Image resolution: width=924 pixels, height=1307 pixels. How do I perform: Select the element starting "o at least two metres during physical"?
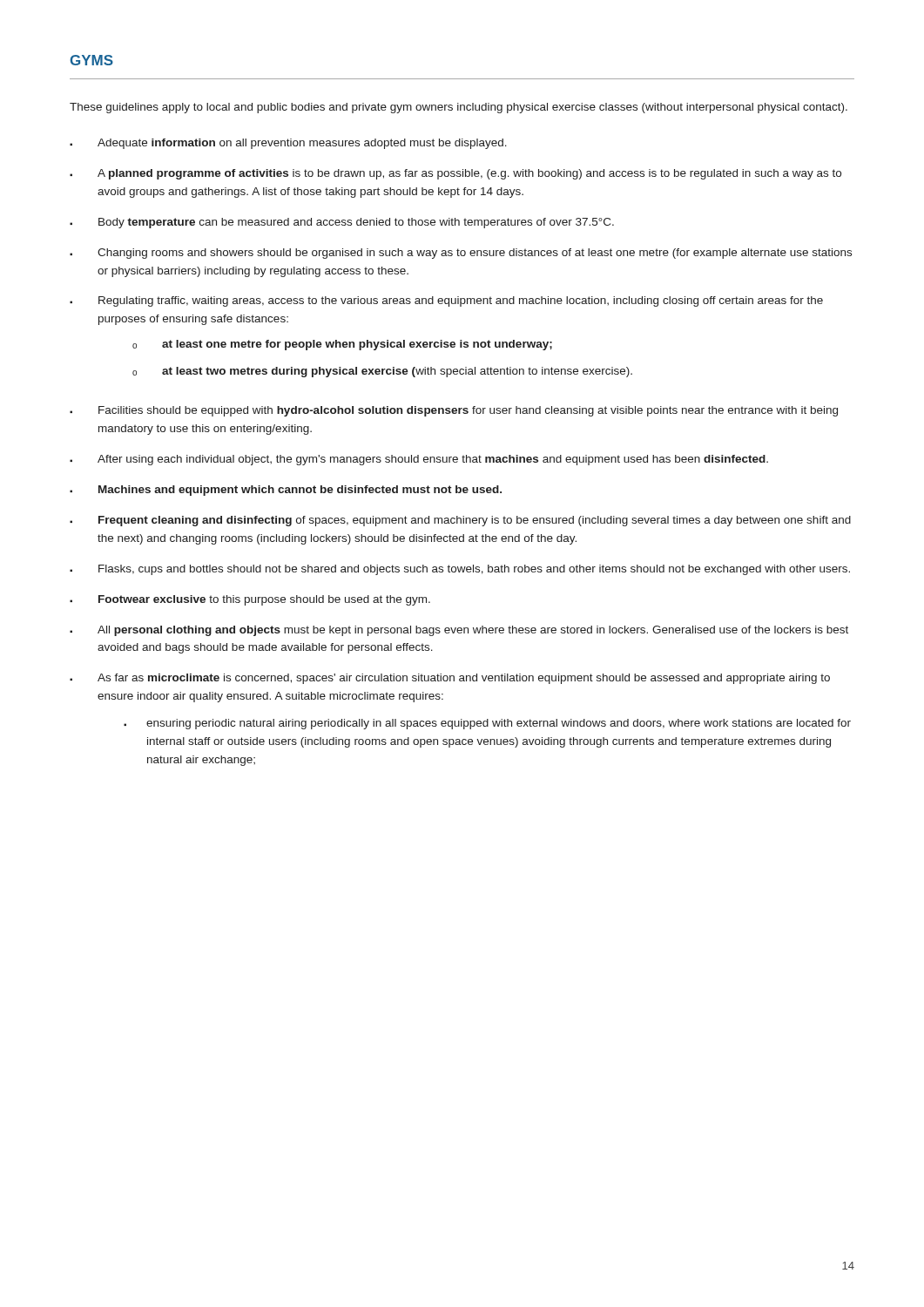tap(493, 372)
